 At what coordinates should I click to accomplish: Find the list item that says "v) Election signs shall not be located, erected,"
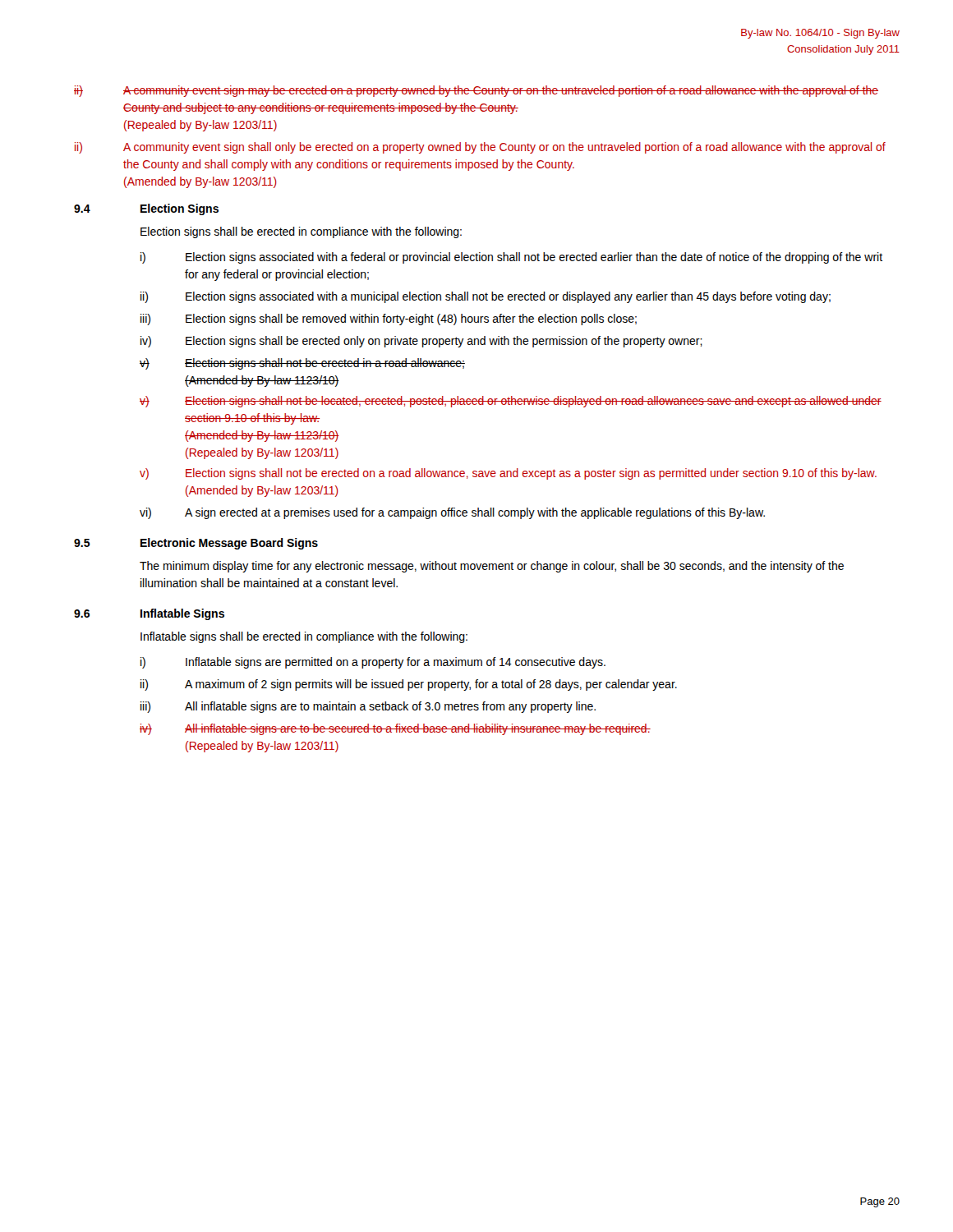(x=511, y=402)
